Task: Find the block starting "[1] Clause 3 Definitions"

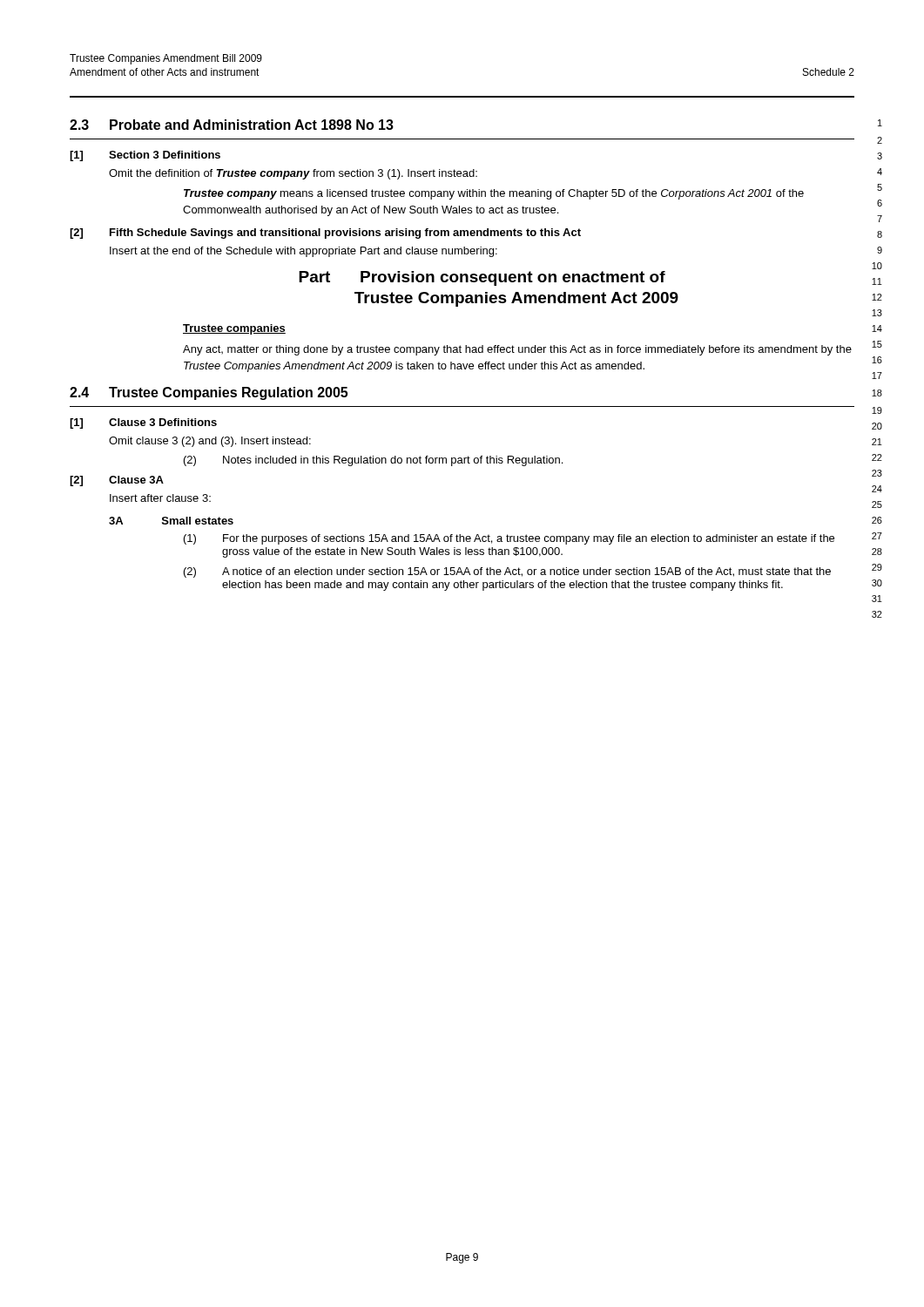Action: 143,422
